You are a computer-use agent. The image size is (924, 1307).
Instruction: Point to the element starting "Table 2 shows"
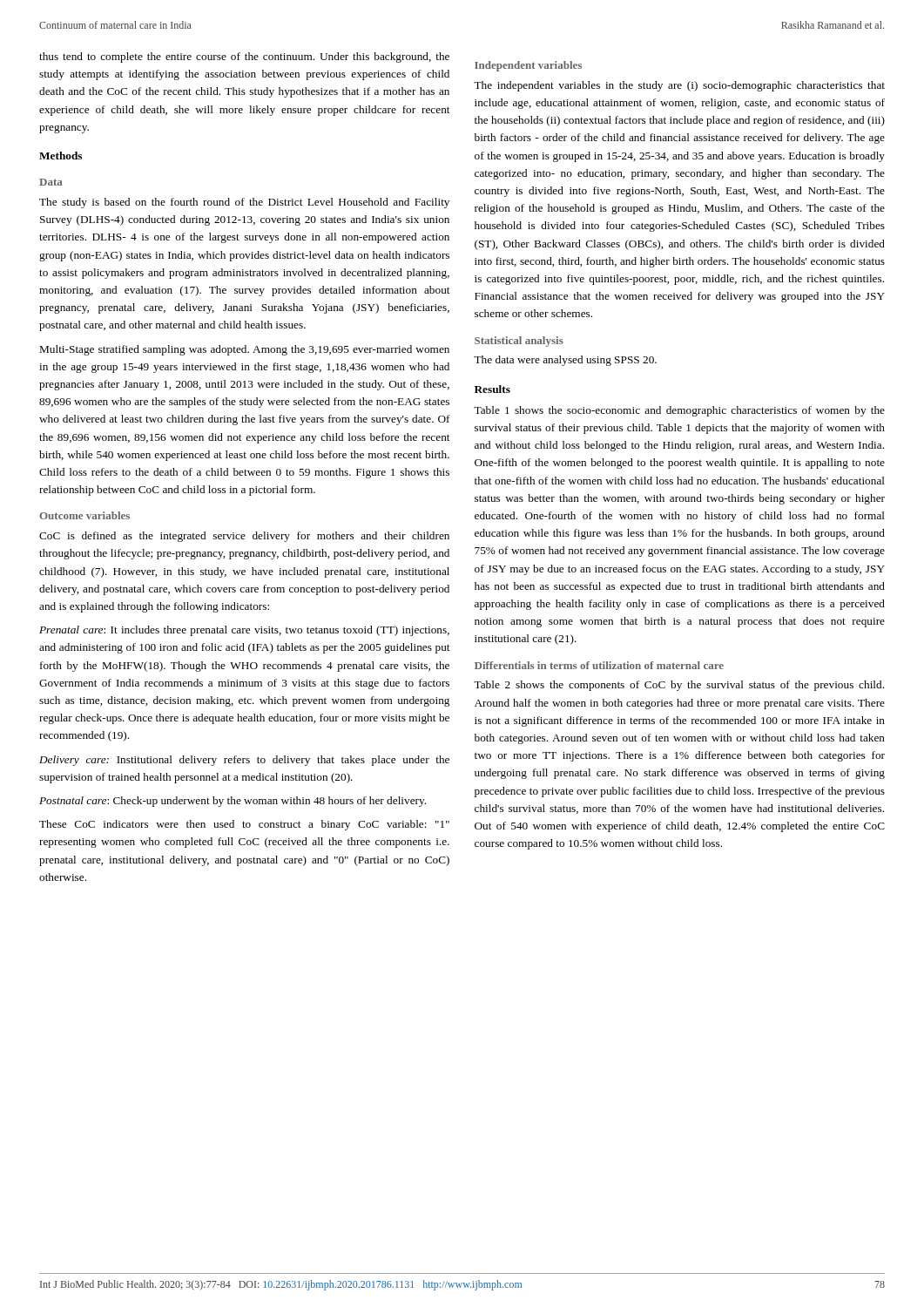click(x=680, y=764)
